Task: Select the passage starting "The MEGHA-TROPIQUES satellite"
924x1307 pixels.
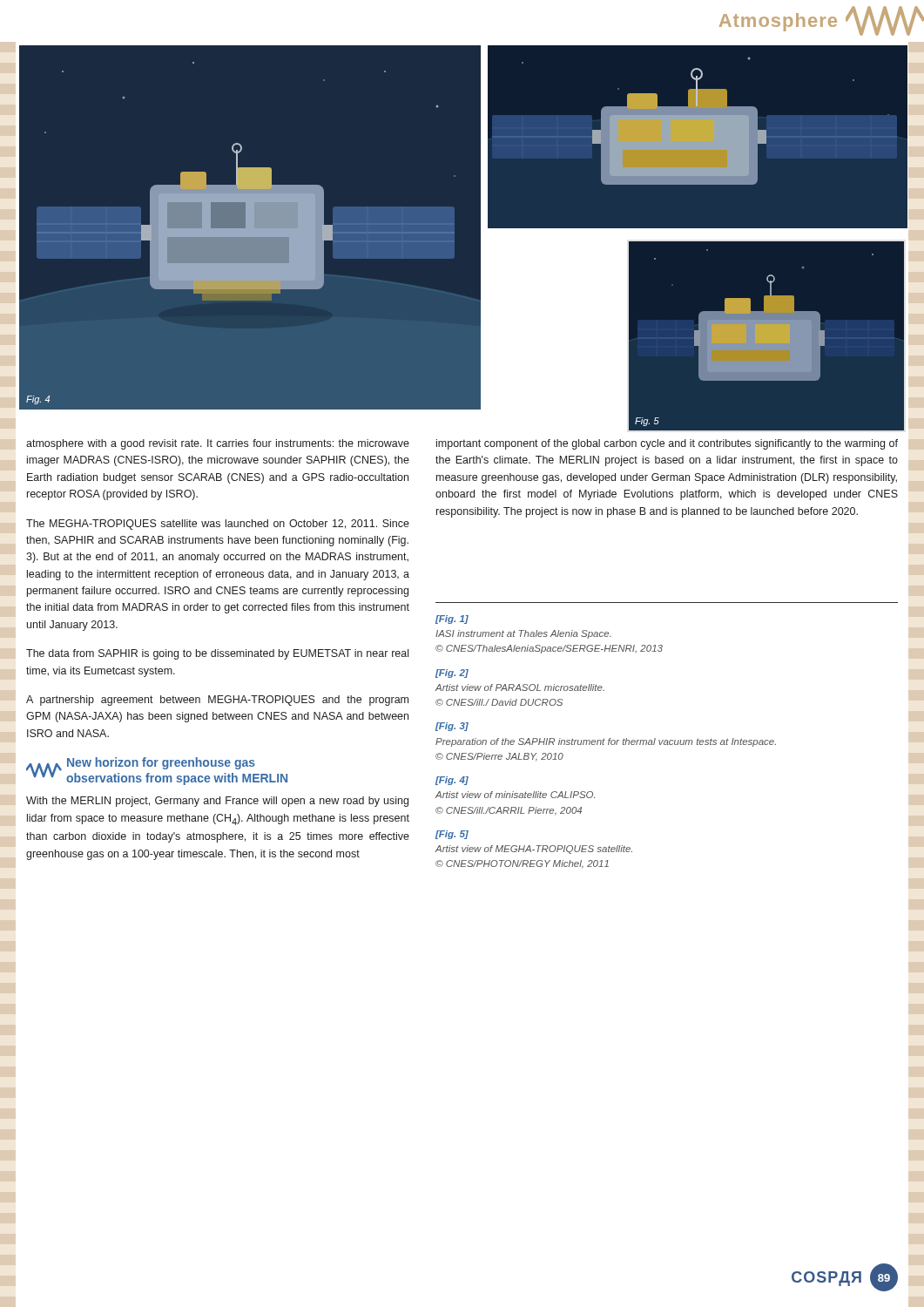Action: click(x=218, y=574)
